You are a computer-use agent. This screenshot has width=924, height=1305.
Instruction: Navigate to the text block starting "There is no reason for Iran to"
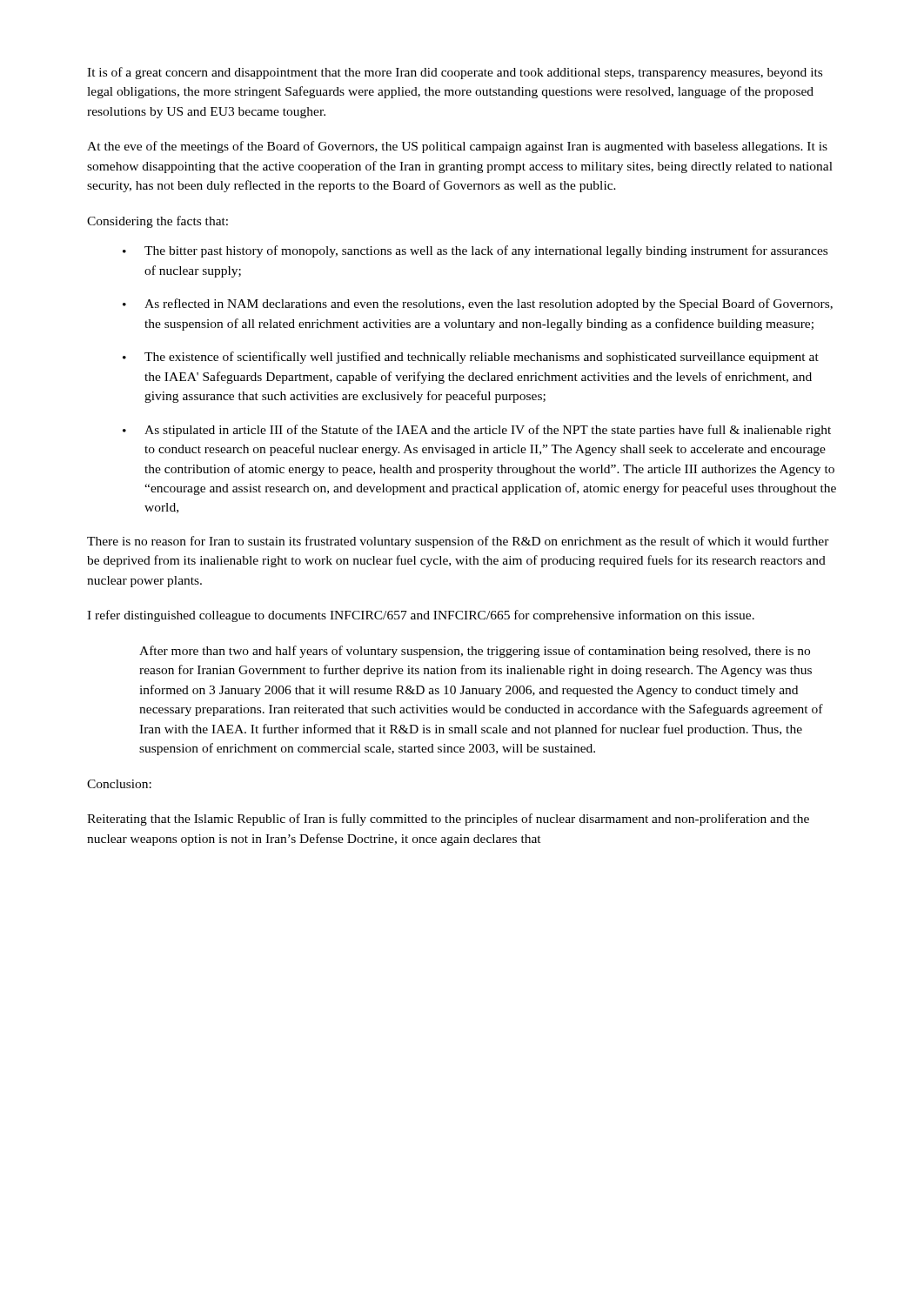click(x=458, y=560)
